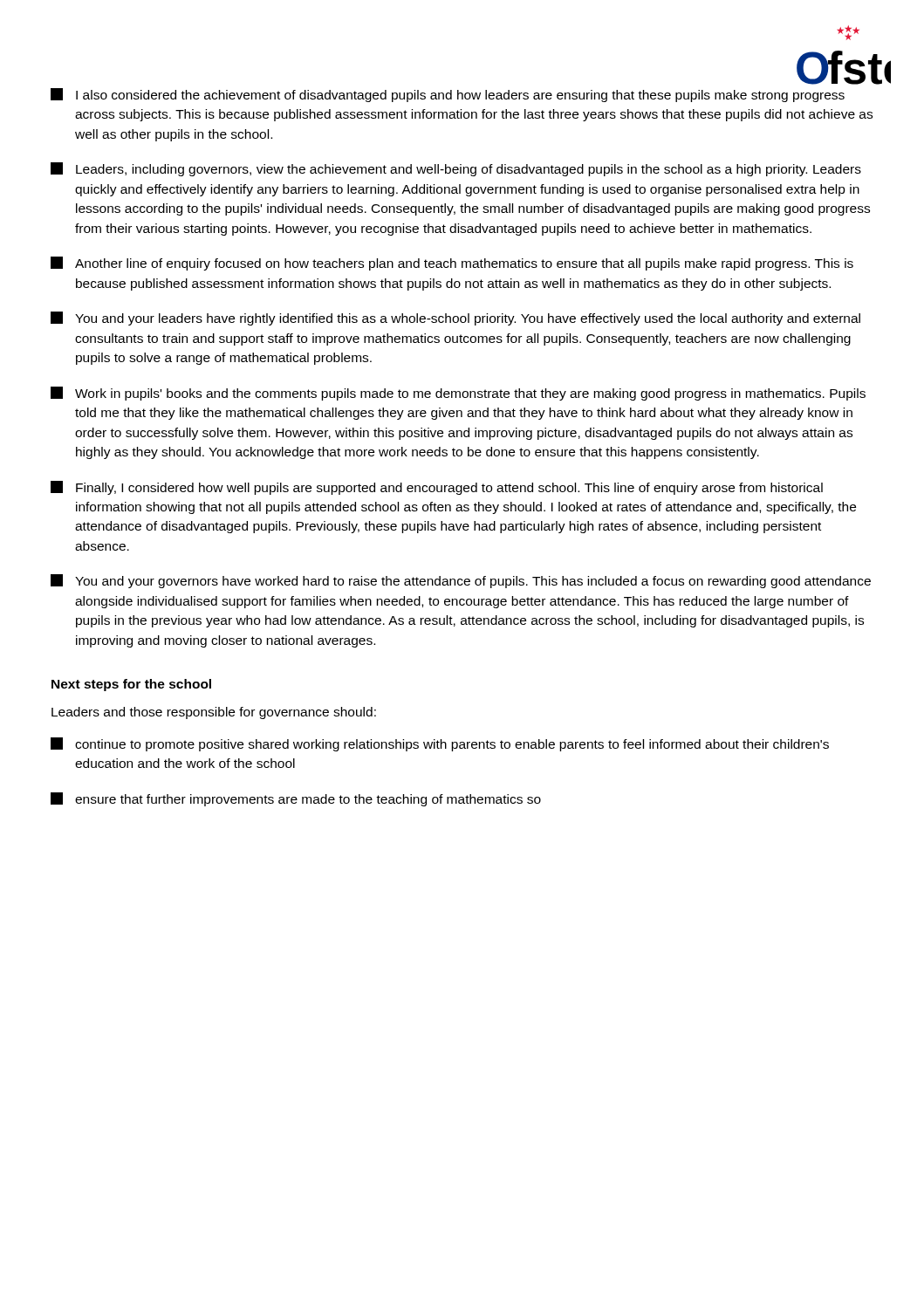The width and height of the screenshot is (924, 1309).
Task: Where is the passage that starts "ensure that further"?
Action: pyautogui.click(x=462, y=799)
